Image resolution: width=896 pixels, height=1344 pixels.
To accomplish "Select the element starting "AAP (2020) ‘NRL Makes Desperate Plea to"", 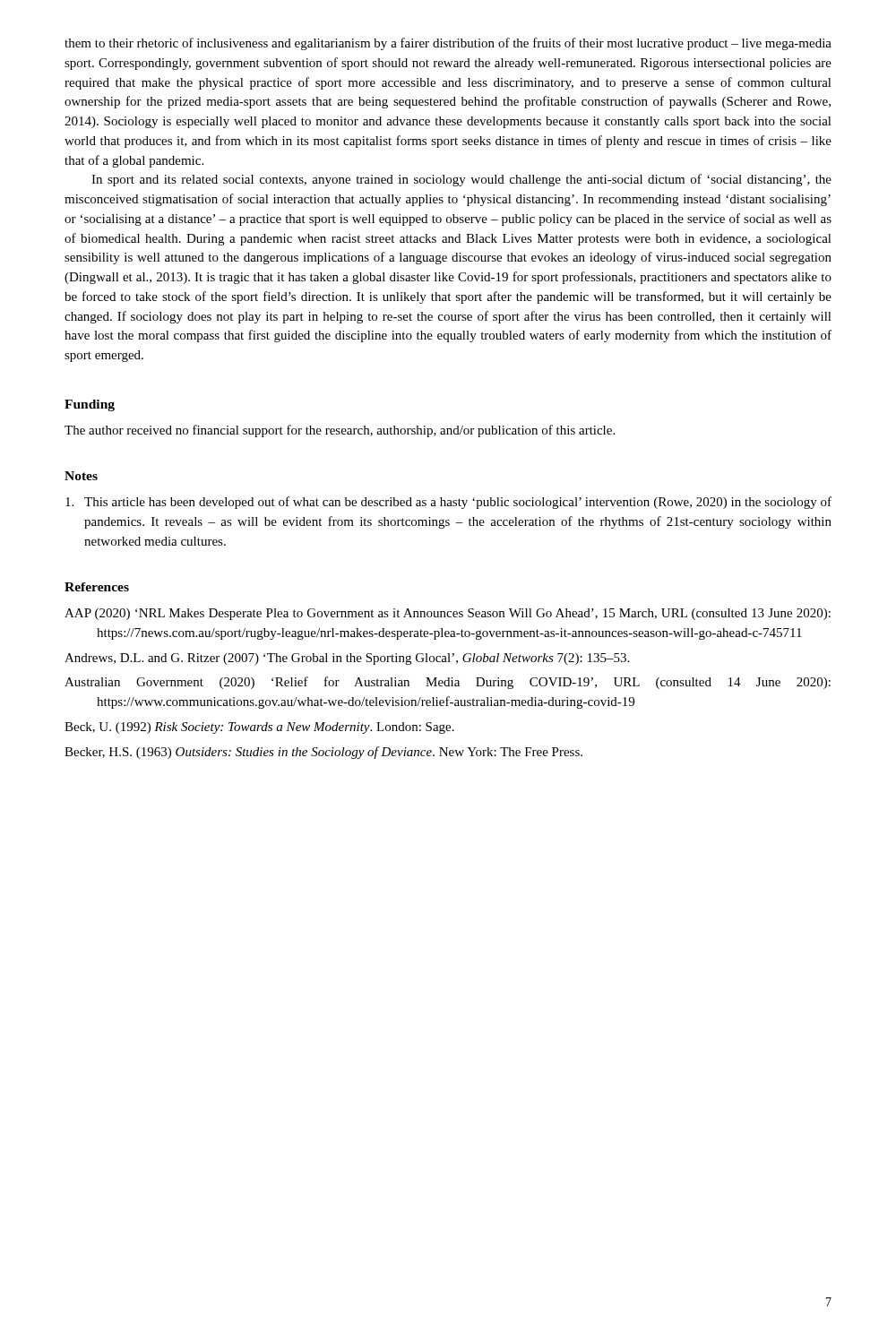I will click(448, 683).
